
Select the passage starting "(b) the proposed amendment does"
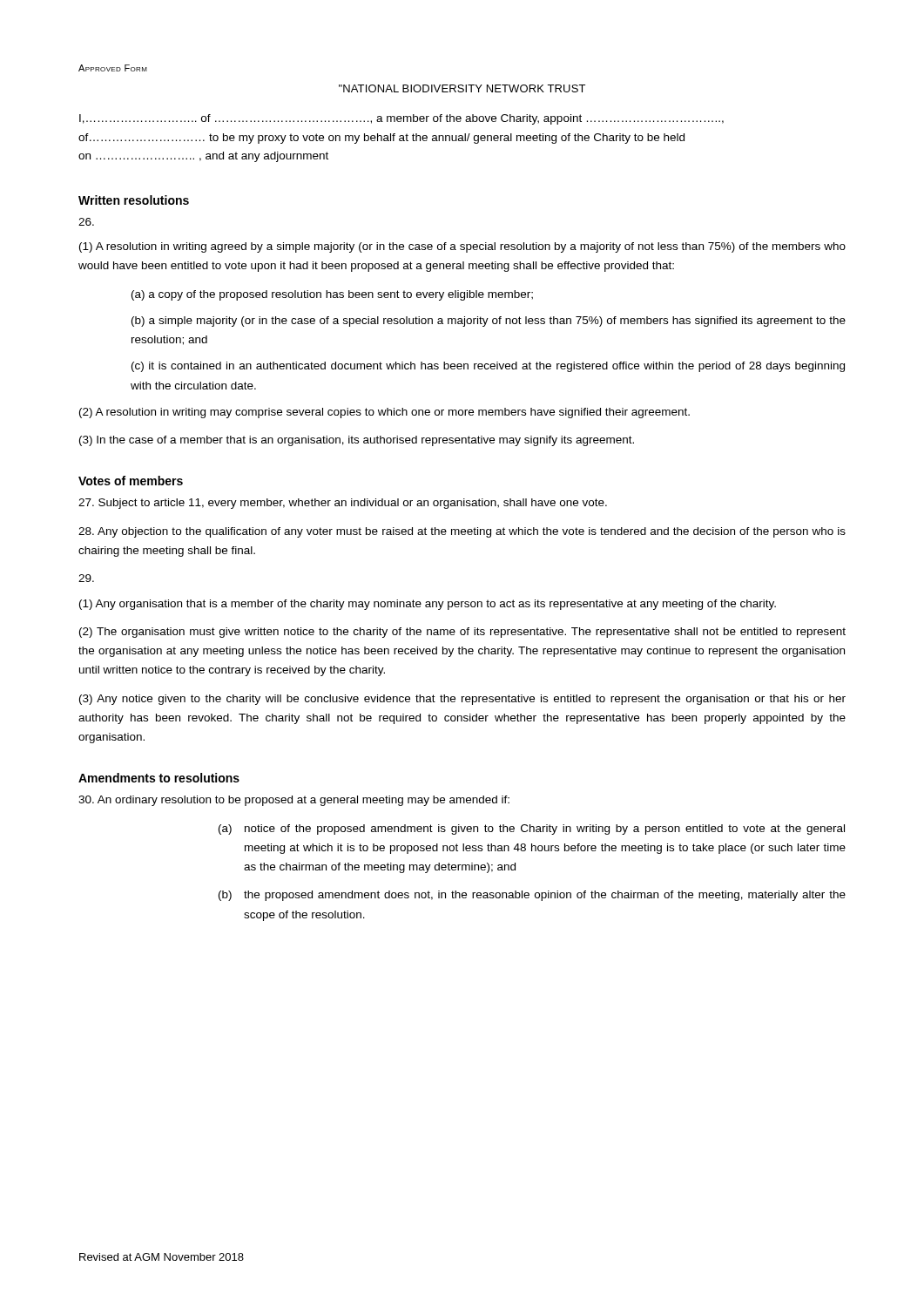pos(532,905)
